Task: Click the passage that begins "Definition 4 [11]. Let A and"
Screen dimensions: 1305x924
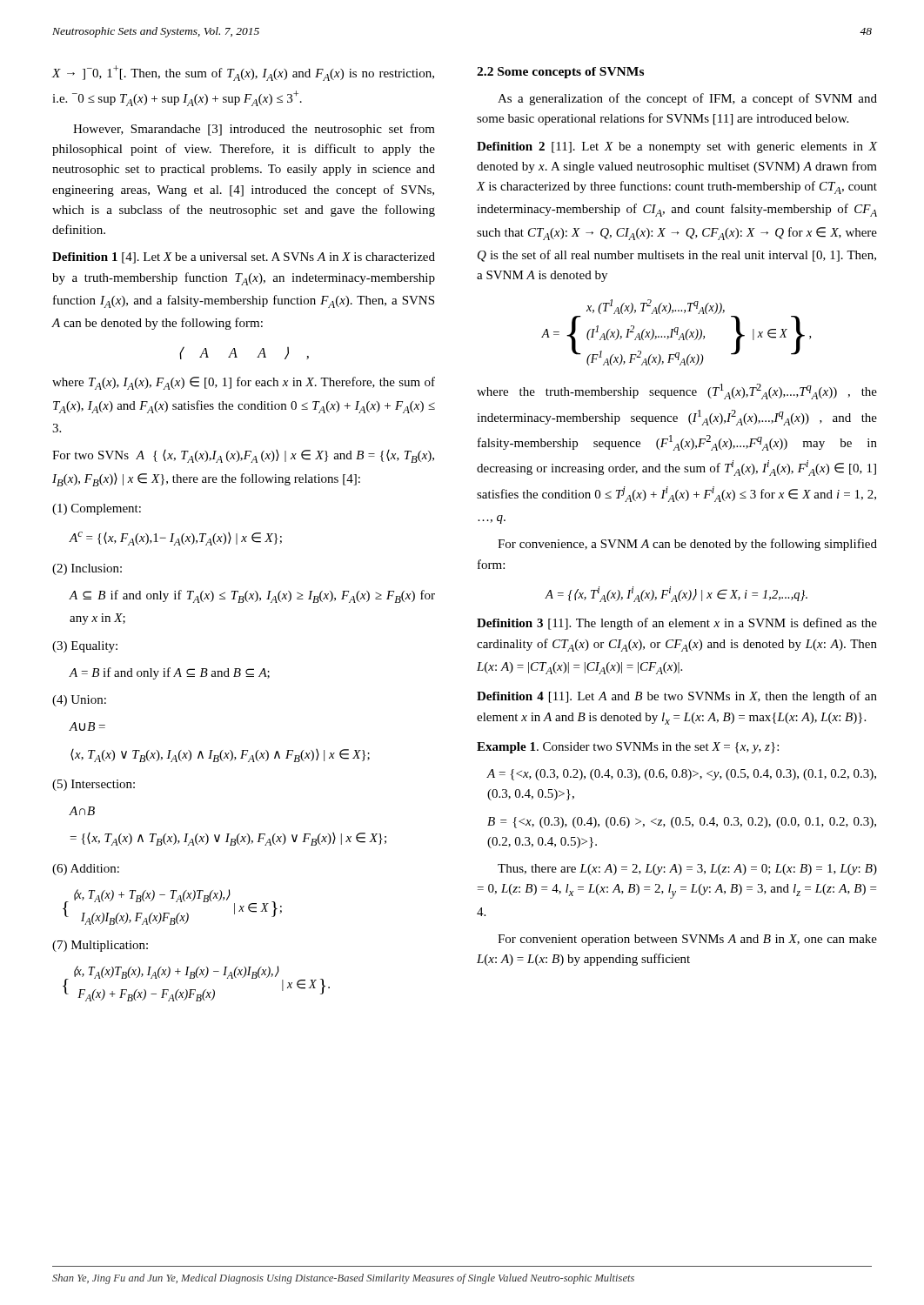Action: click(677, 708)
